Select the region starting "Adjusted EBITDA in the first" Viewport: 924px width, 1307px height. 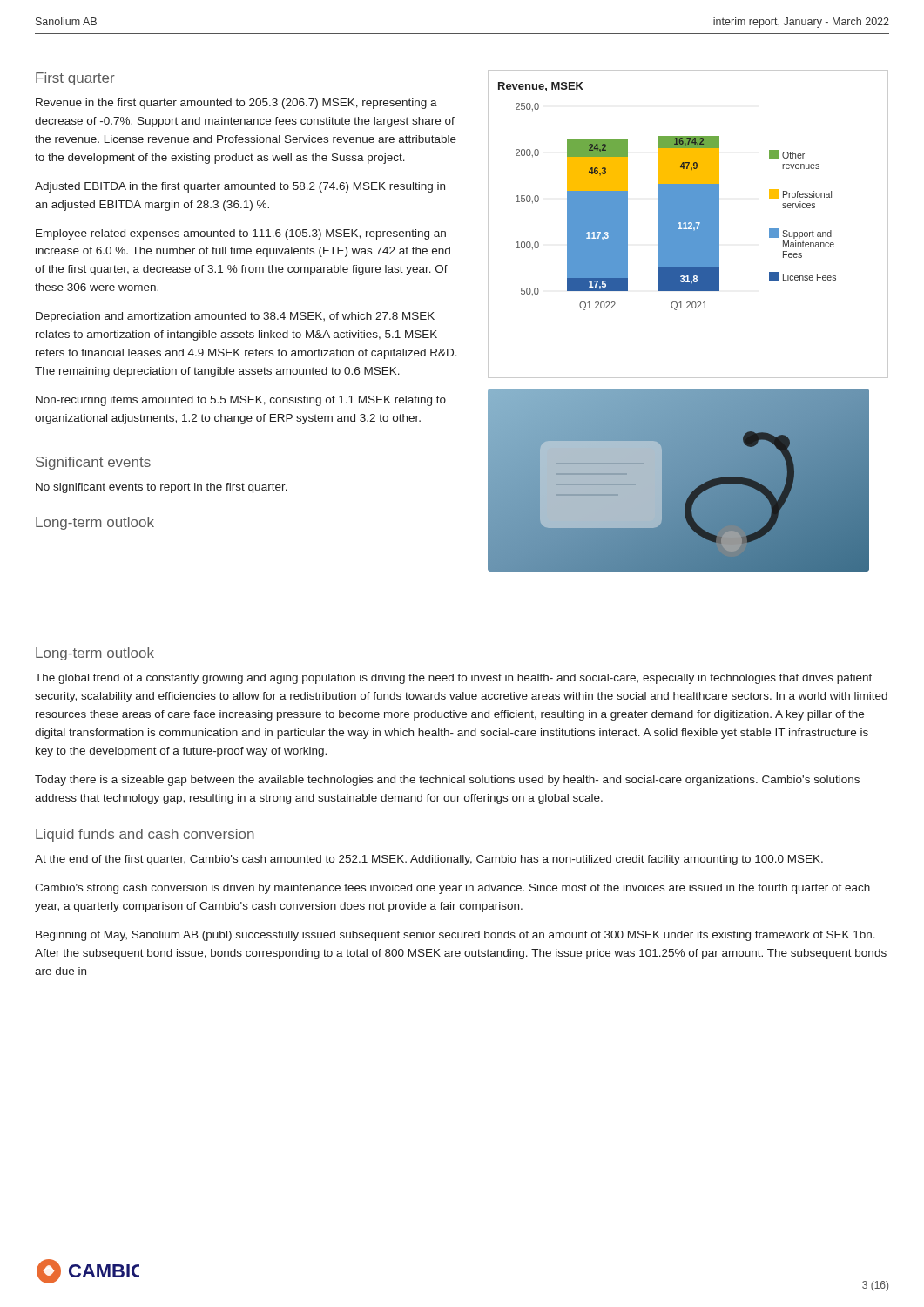click(240, 195)
